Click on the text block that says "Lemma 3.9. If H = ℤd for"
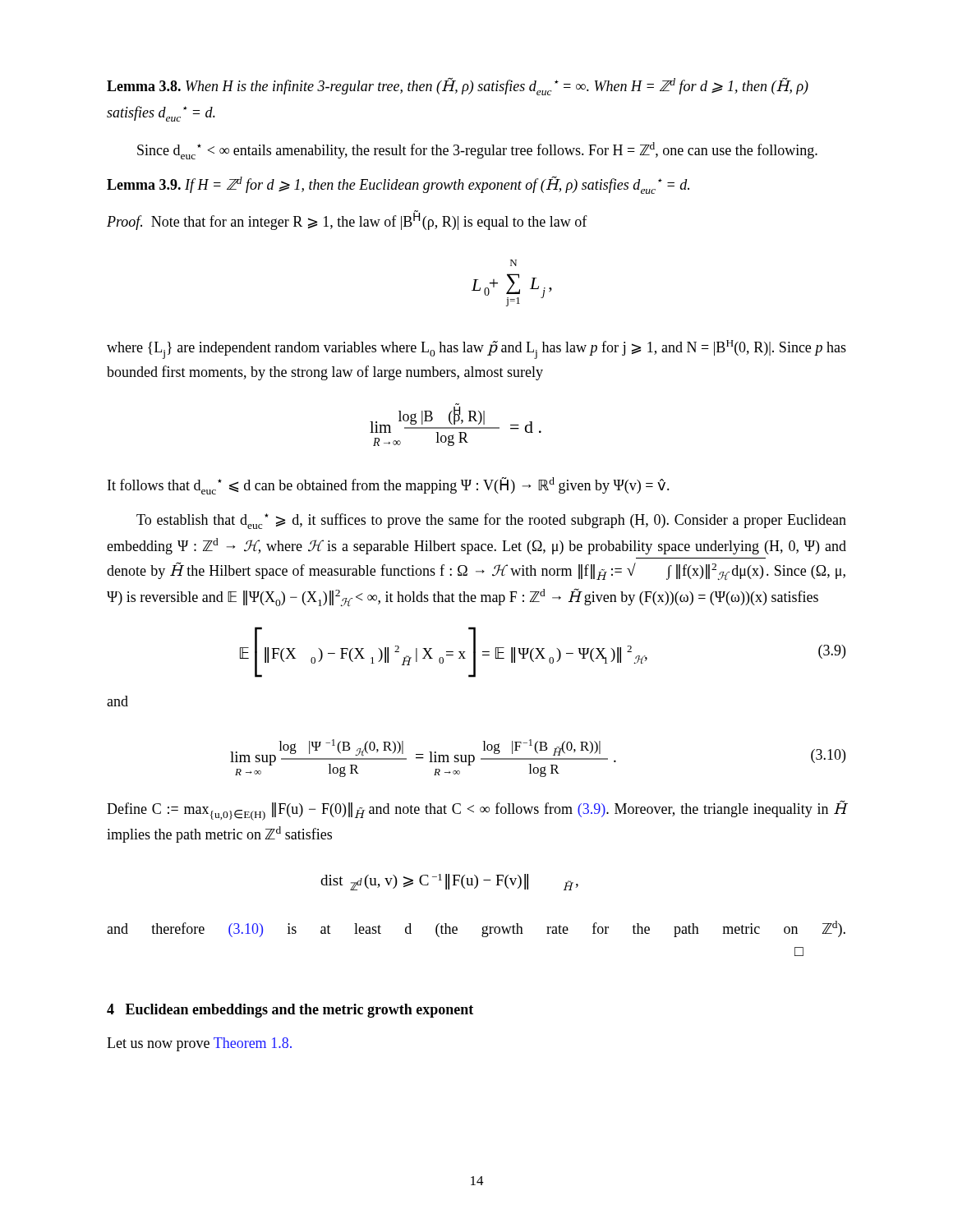This screenshot has width=953, height=1232. 476,185
